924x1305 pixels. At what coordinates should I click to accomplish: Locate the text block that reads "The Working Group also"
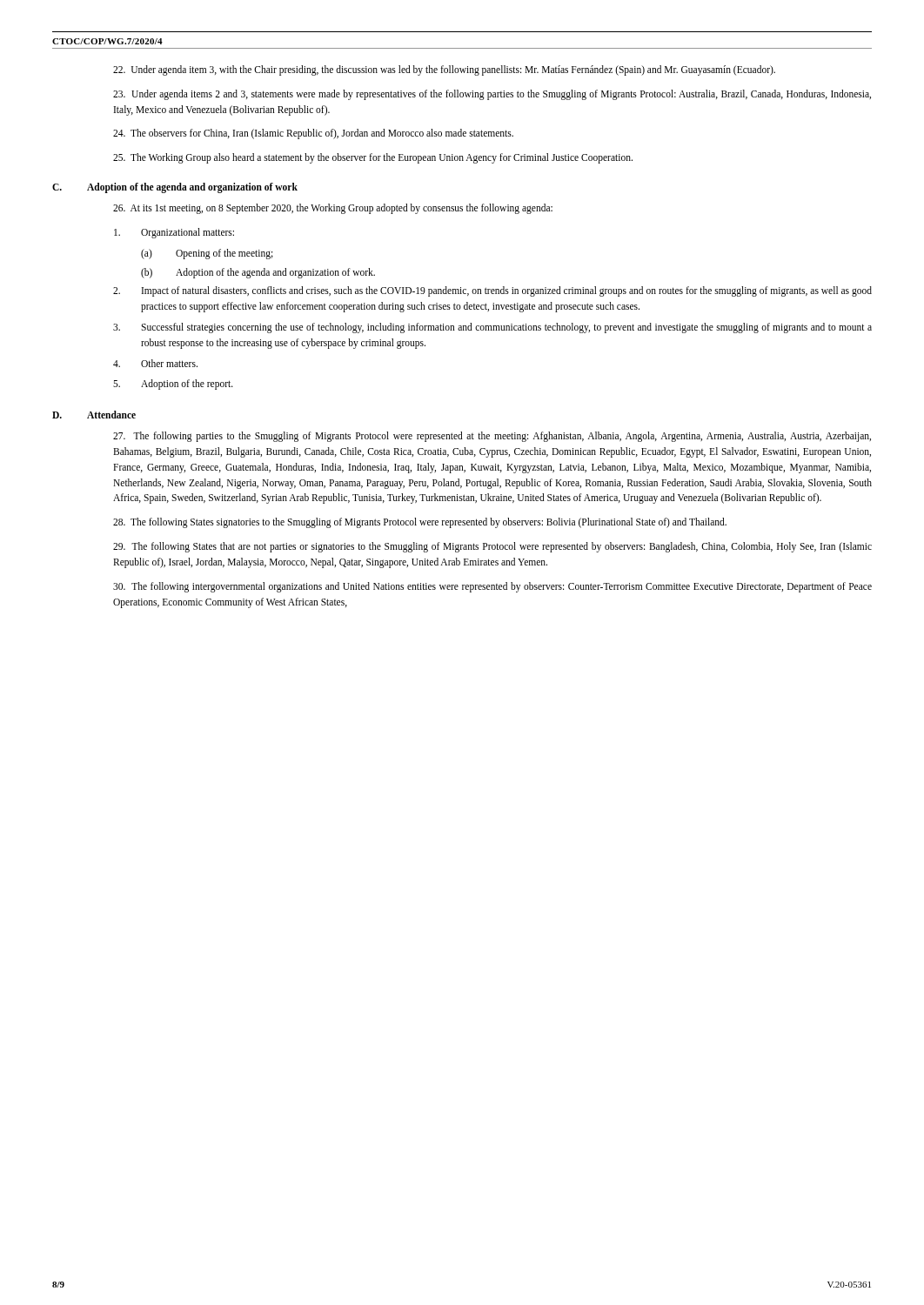point(373,158)
